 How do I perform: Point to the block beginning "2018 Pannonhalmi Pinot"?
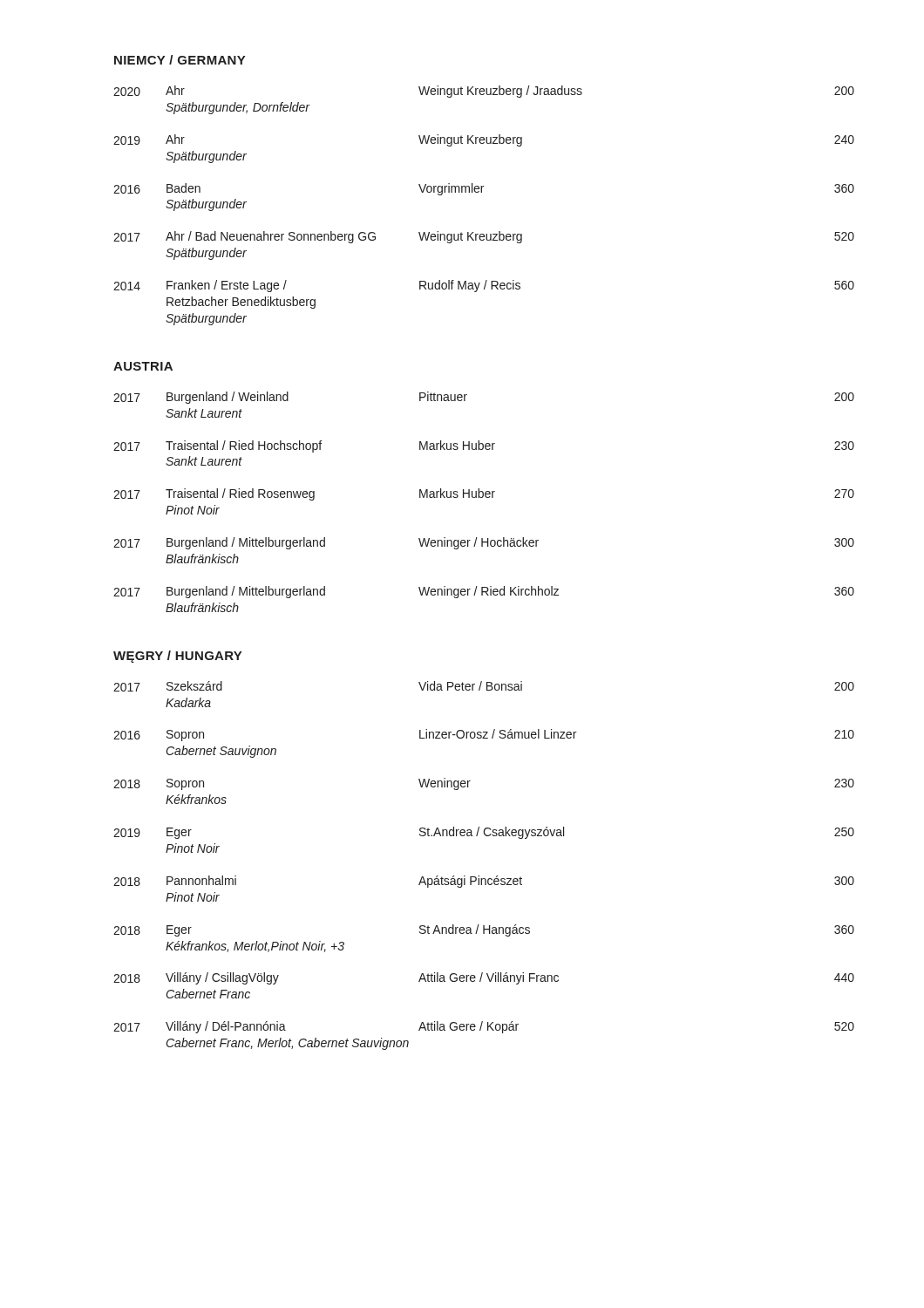(x=484, y=889)
